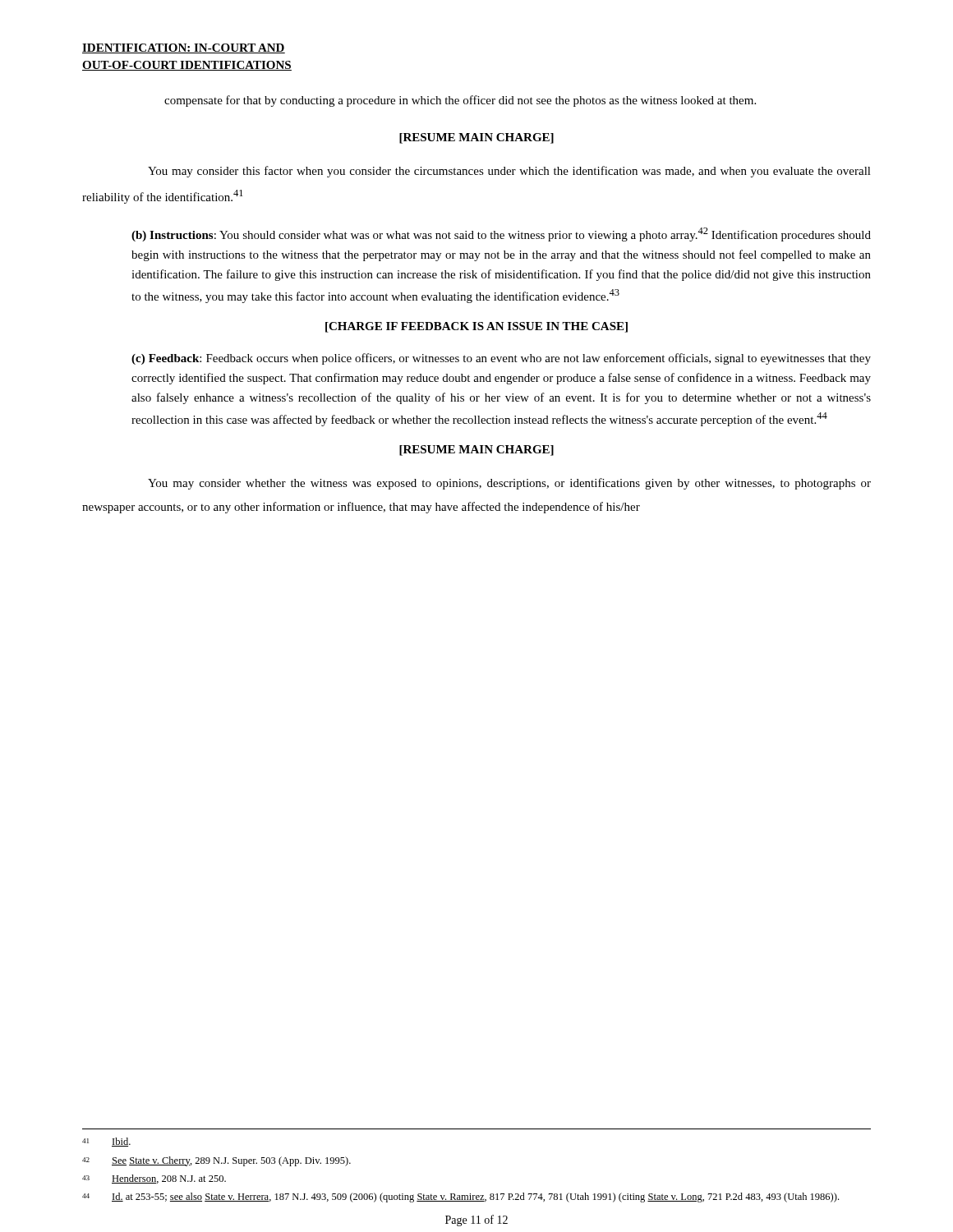The width and height of the screenshot is (953, 1232).
Task: Find the text block containing "You may consider this"
Action: pyautogui.click(x=476, y=184)
